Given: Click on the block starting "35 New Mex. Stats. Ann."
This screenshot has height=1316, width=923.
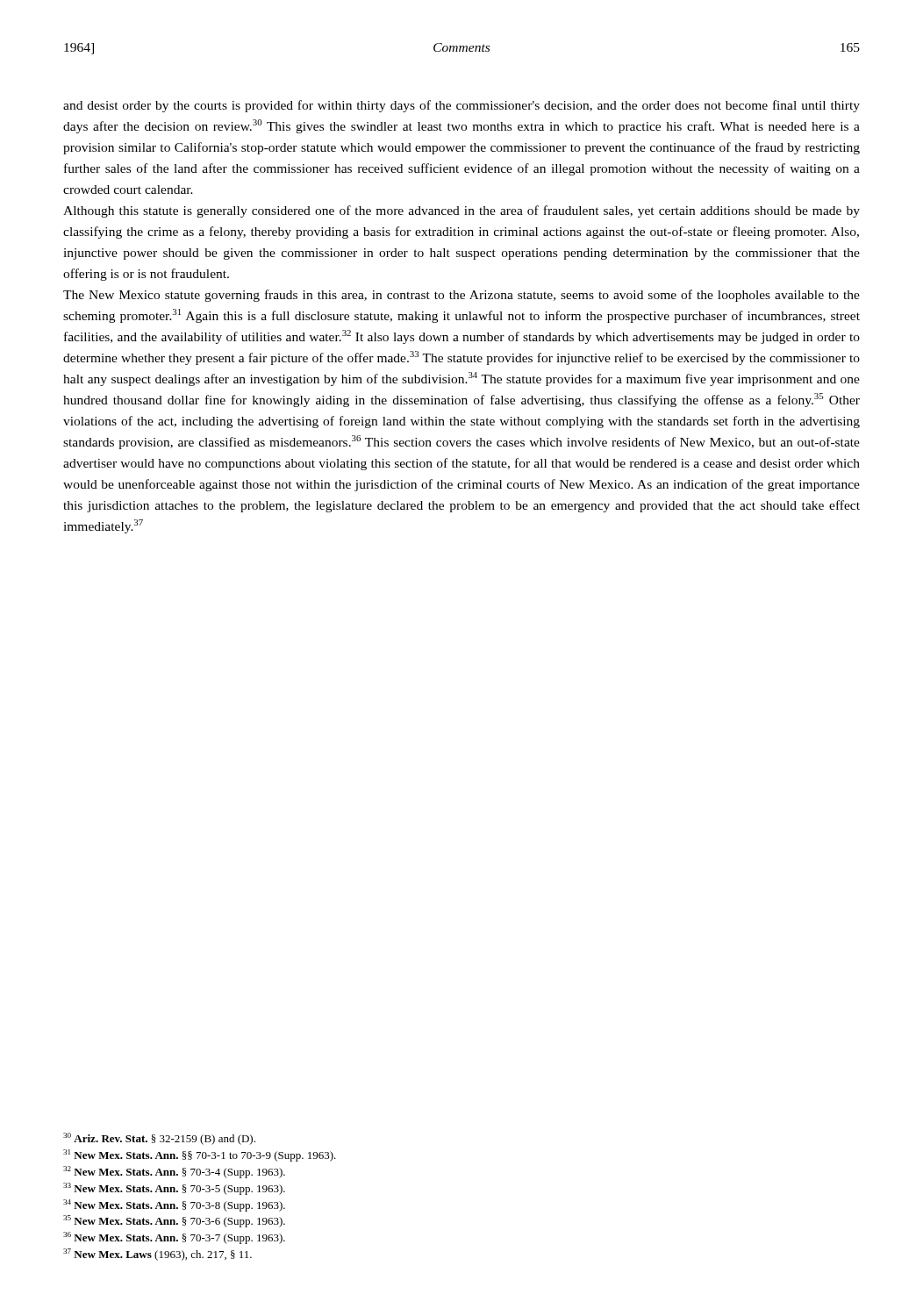Looking at the screenshot, I should point(174,1221).
